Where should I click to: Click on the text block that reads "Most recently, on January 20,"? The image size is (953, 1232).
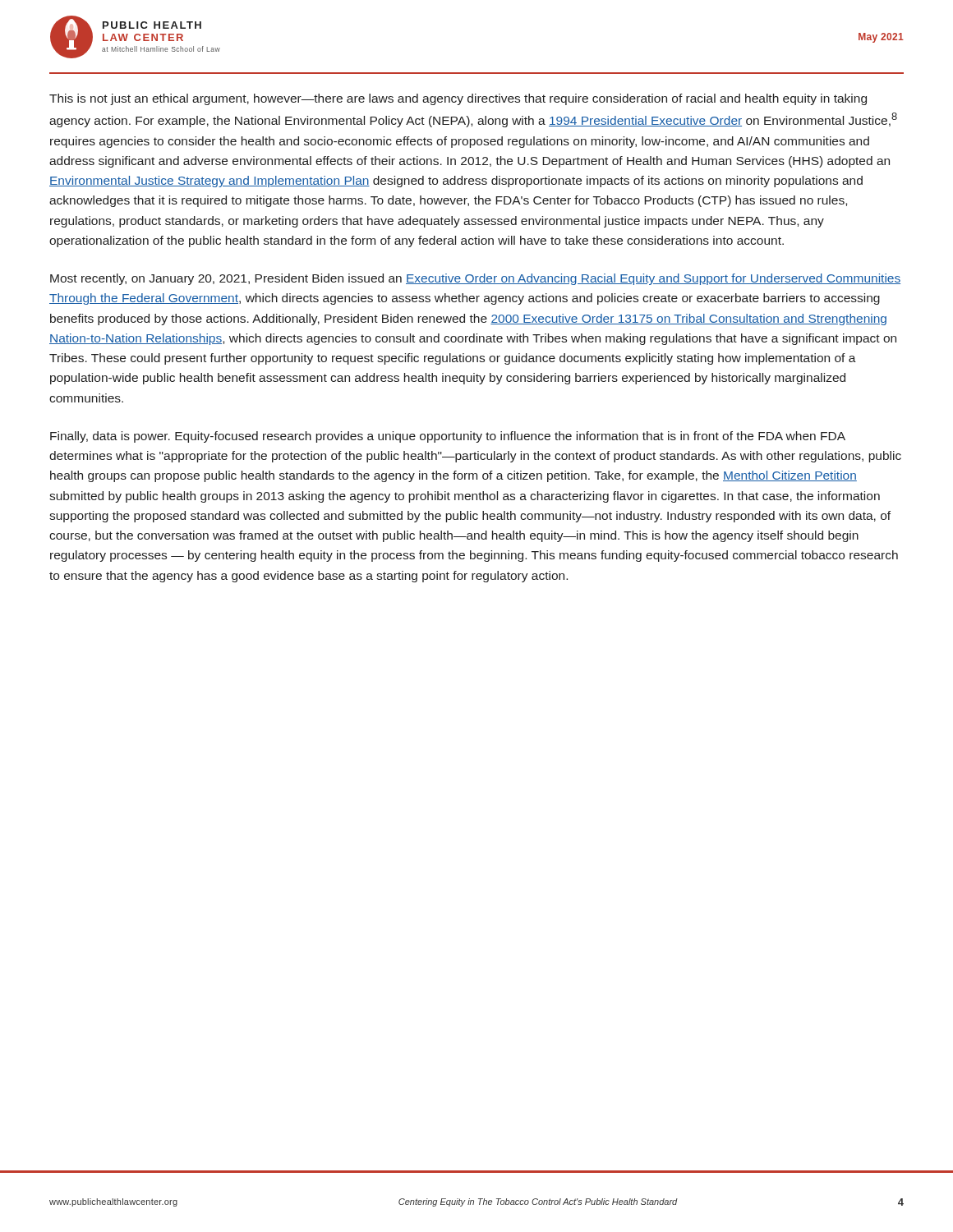475,338
